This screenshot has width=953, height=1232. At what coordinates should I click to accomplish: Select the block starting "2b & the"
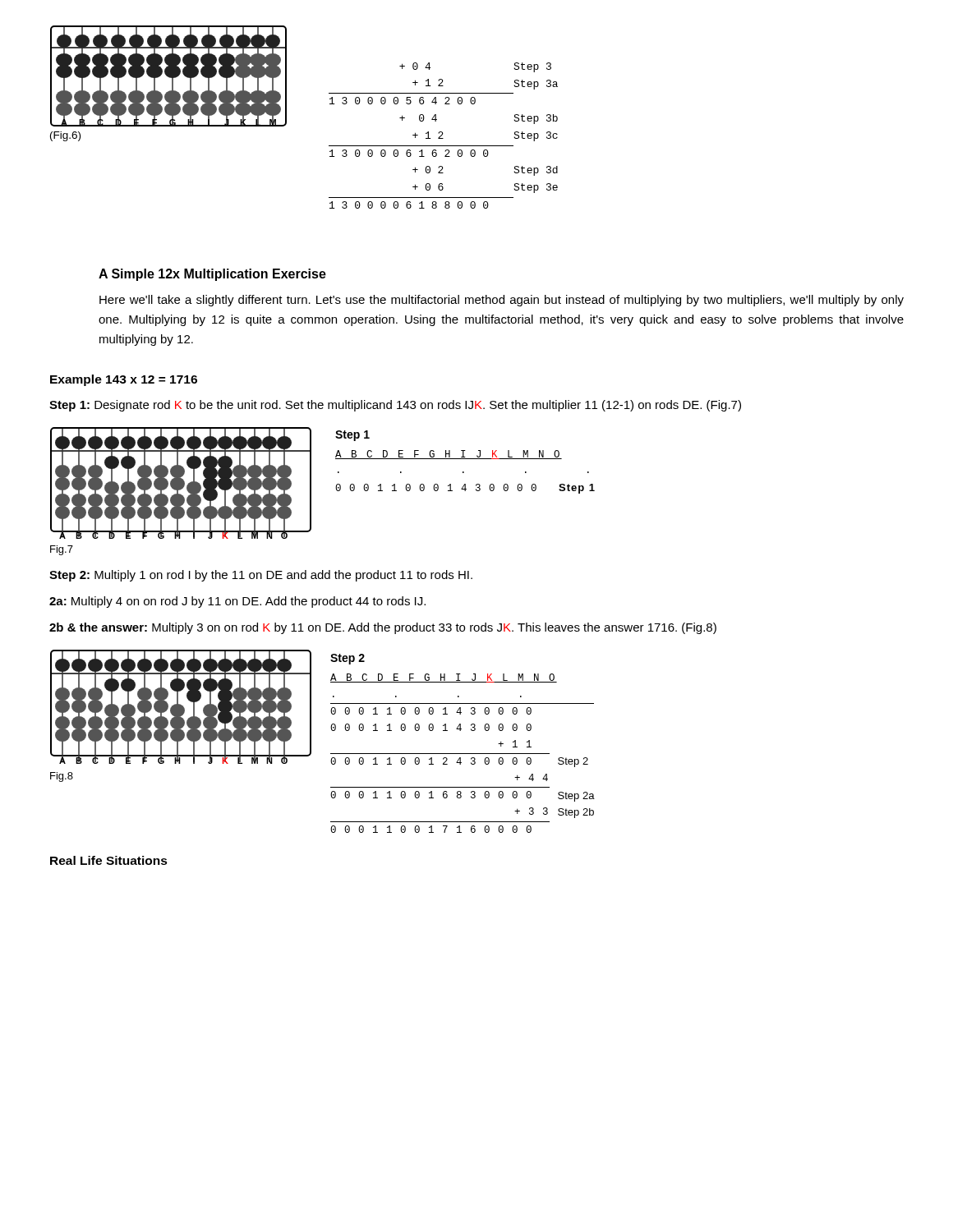[x=383, y=627]
